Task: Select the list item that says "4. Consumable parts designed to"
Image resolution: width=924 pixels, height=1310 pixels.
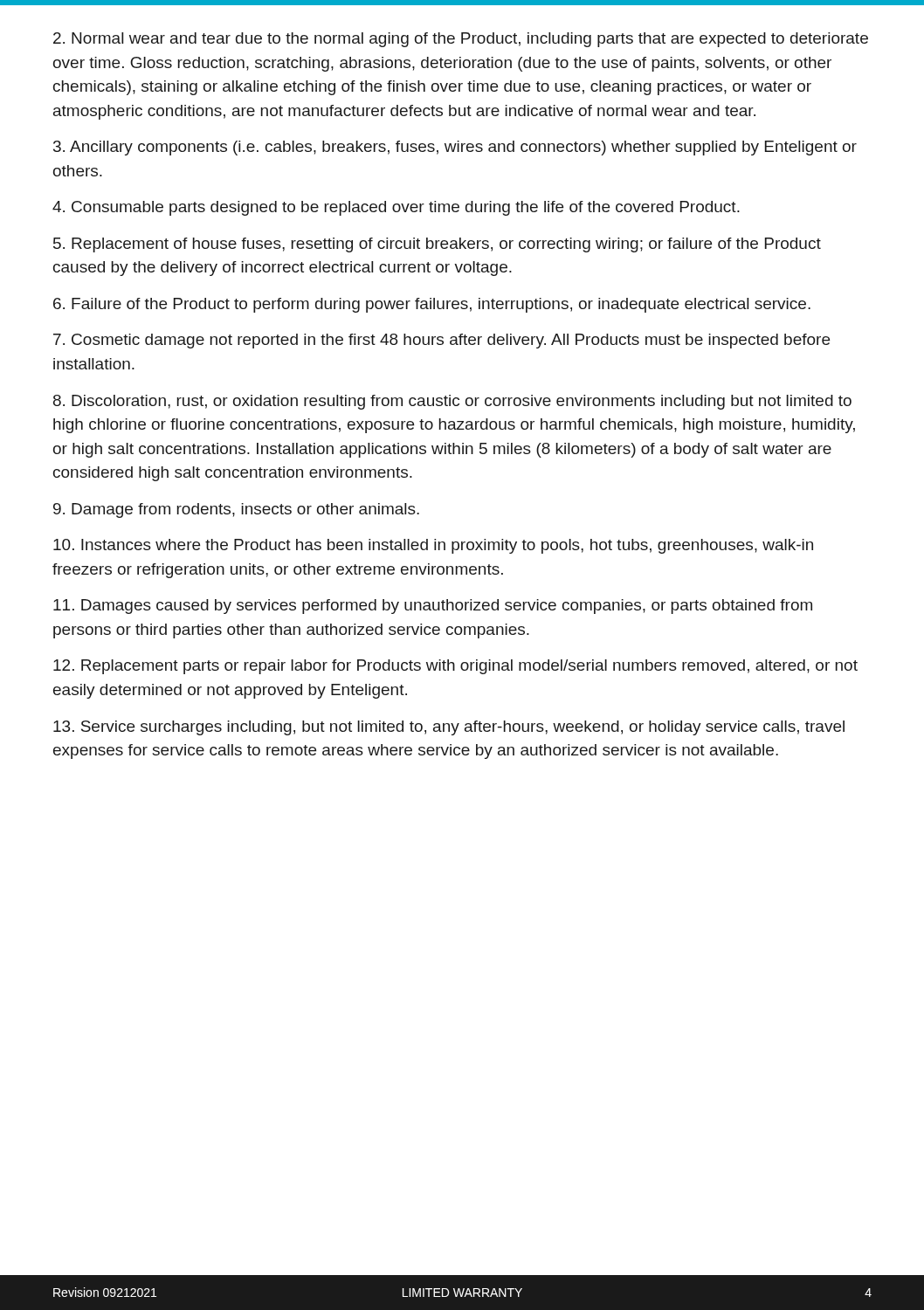Action: (396, 207)
